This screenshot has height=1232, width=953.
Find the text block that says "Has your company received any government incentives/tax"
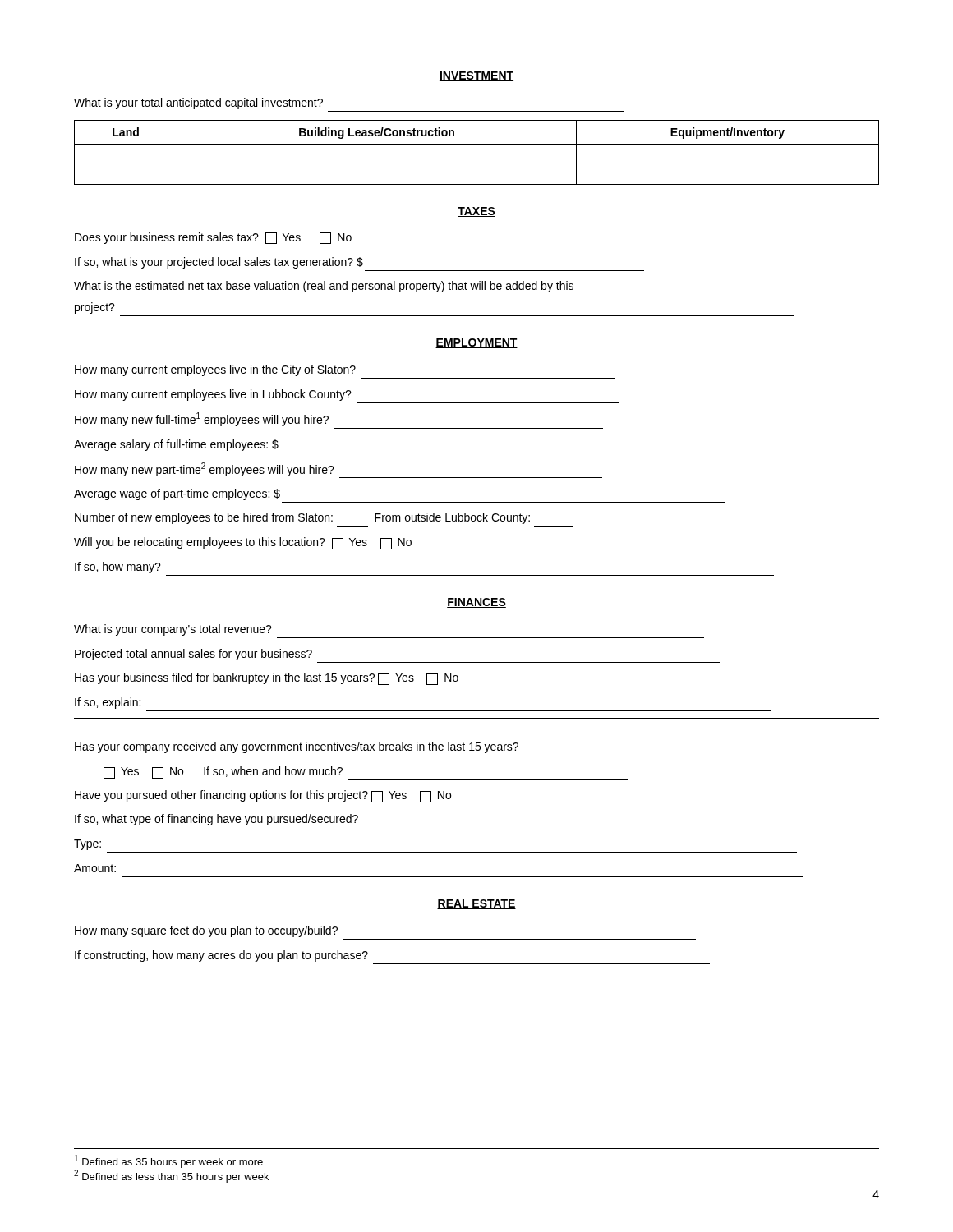coord(296,747)
